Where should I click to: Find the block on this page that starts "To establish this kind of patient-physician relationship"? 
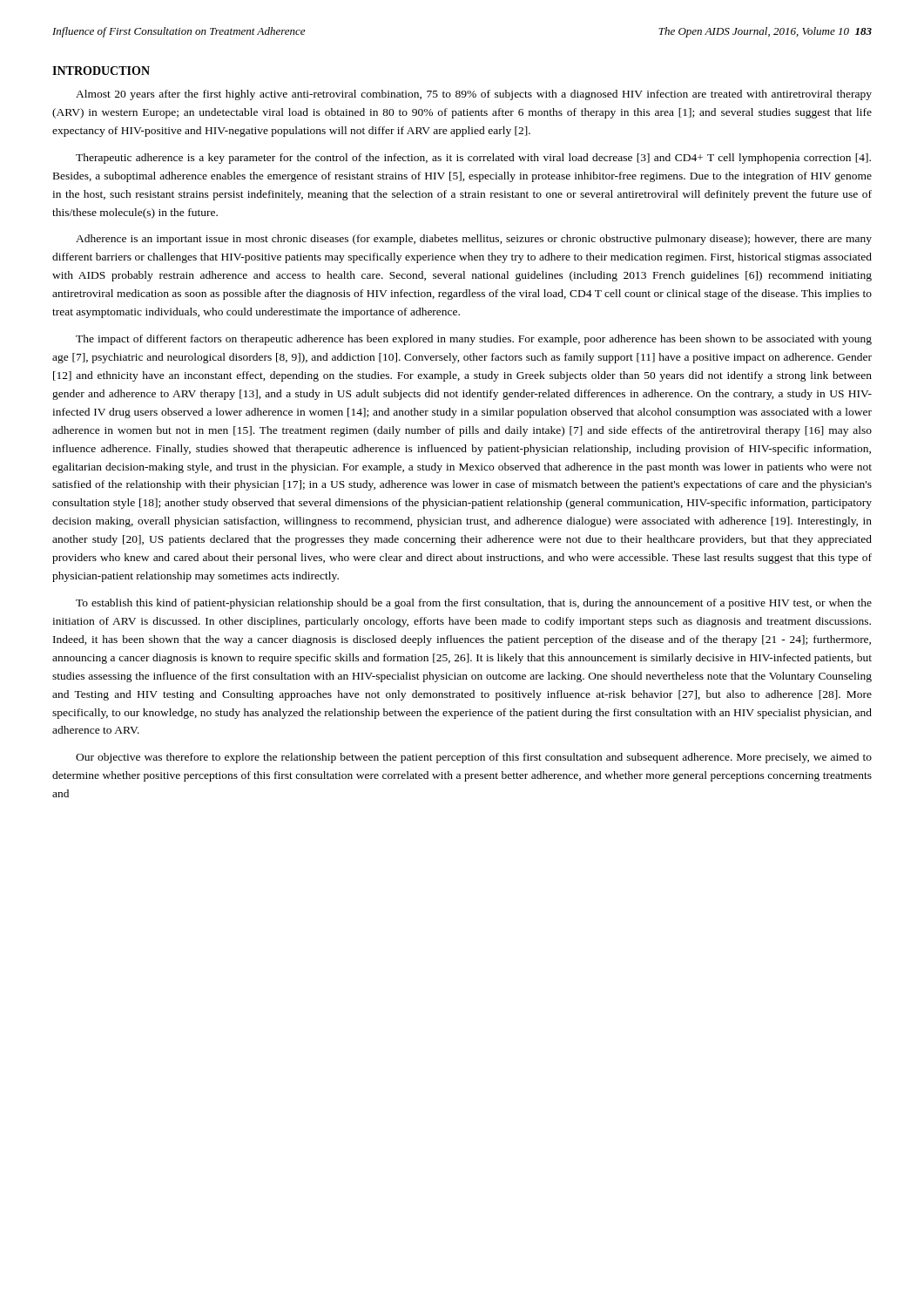tap(462, 666)
